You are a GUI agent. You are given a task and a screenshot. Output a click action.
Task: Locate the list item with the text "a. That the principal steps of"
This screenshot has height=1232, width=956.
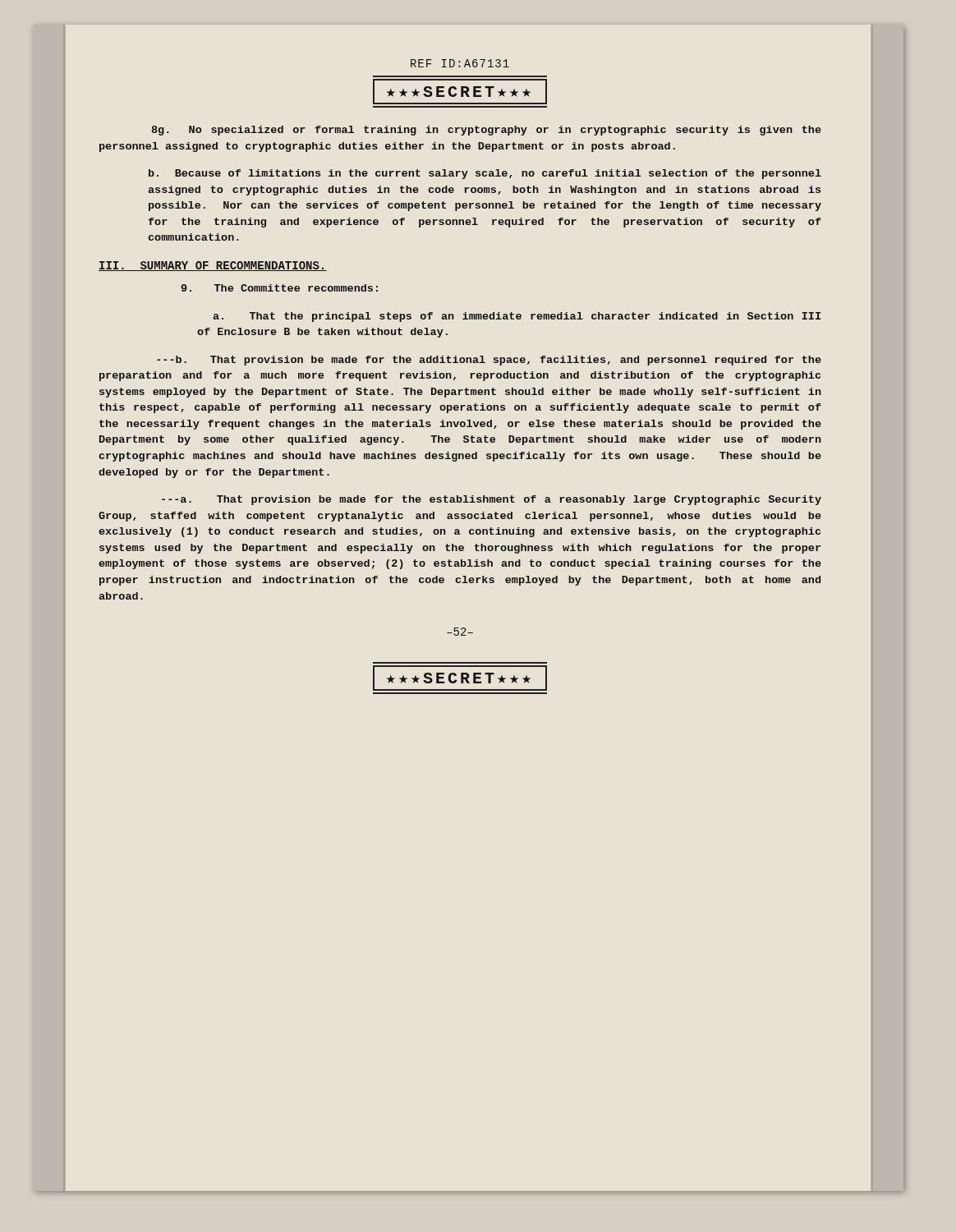coord(509,324)
